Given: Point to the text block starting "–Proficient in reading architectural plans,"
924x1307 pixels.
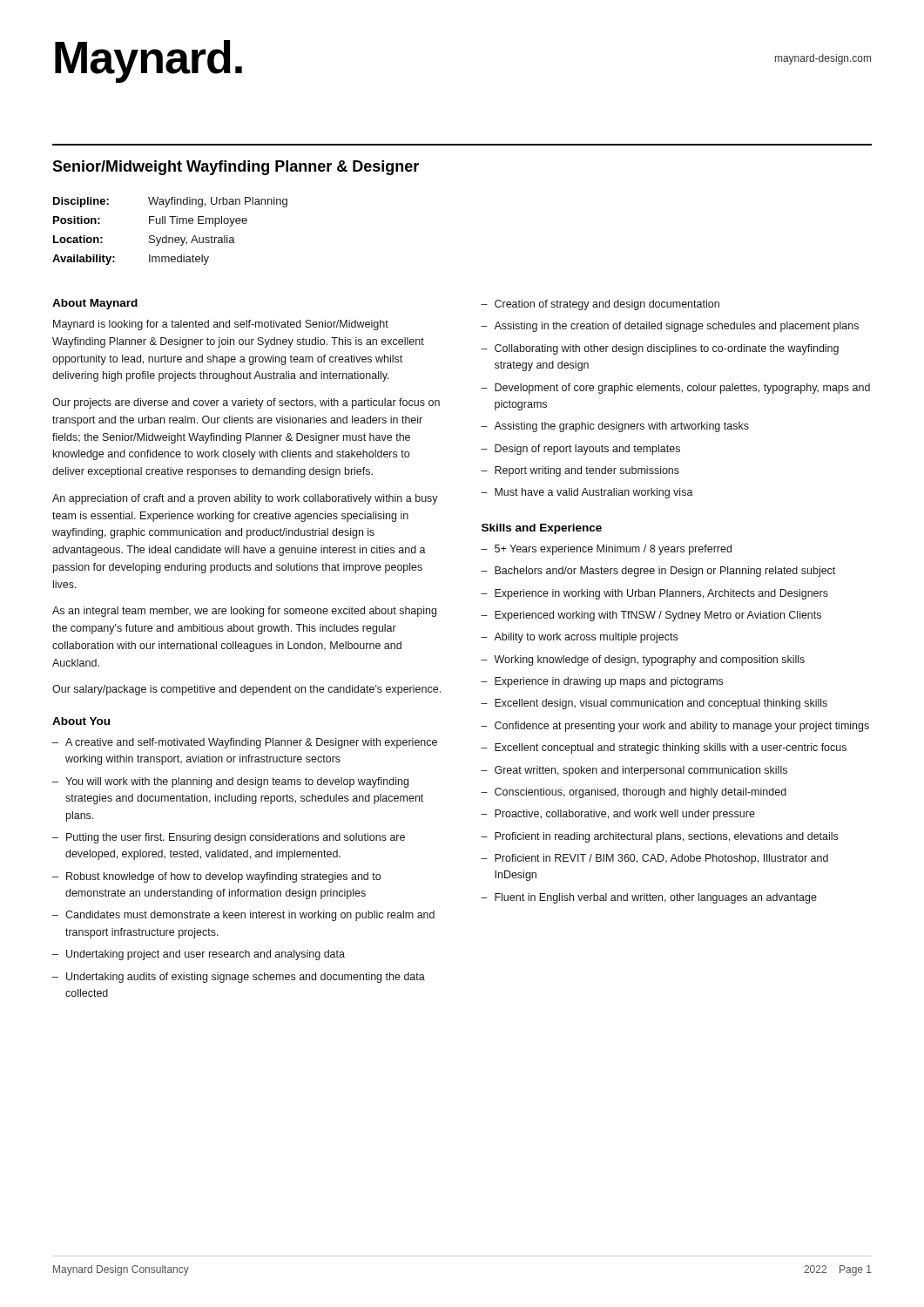Looking at the screenshot, I should click(x=676, y=837).
